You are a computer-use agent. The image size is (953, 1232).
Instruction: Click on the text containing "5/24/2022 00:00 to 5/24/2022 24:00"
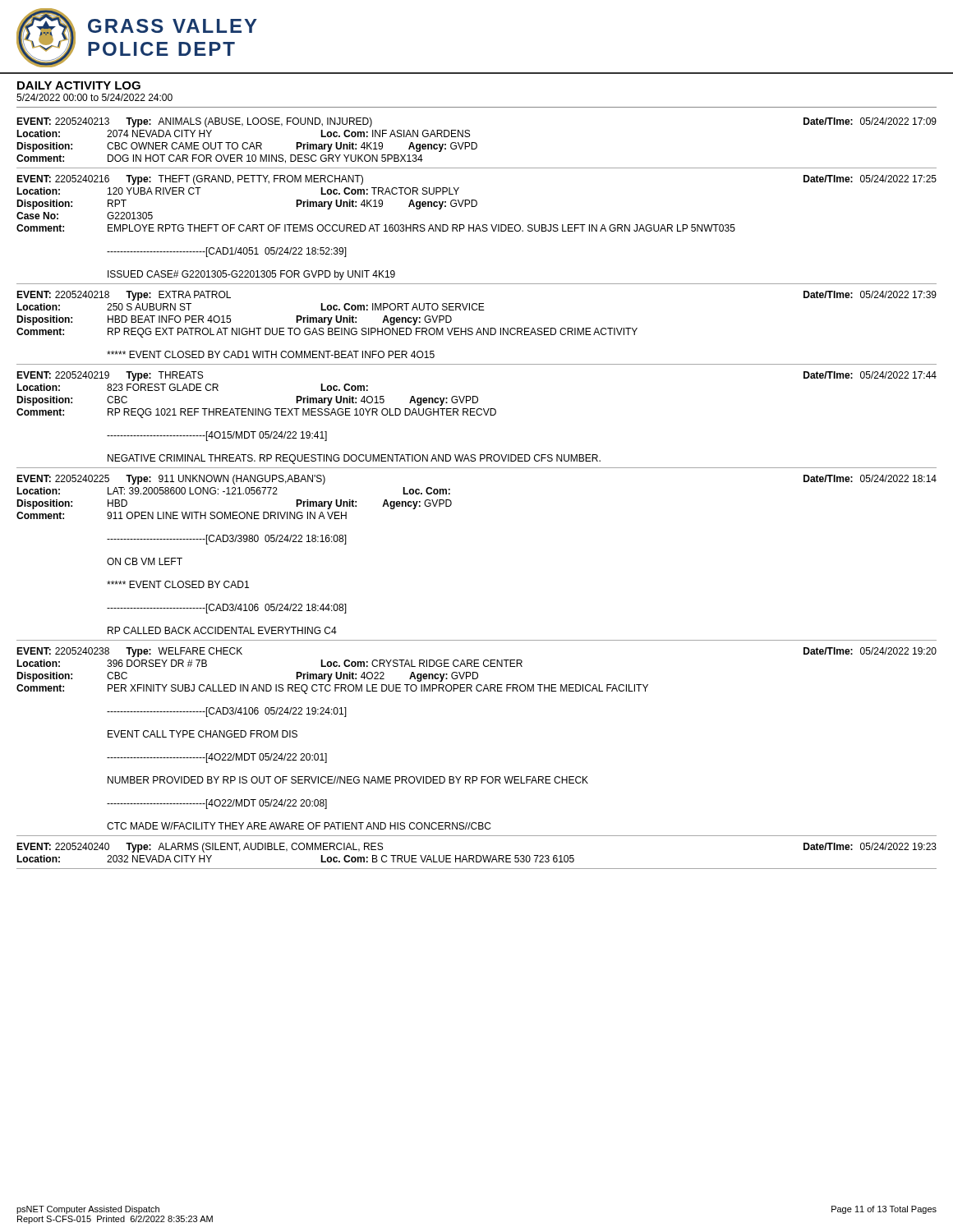pyautogui.click(x=95, y=98)
